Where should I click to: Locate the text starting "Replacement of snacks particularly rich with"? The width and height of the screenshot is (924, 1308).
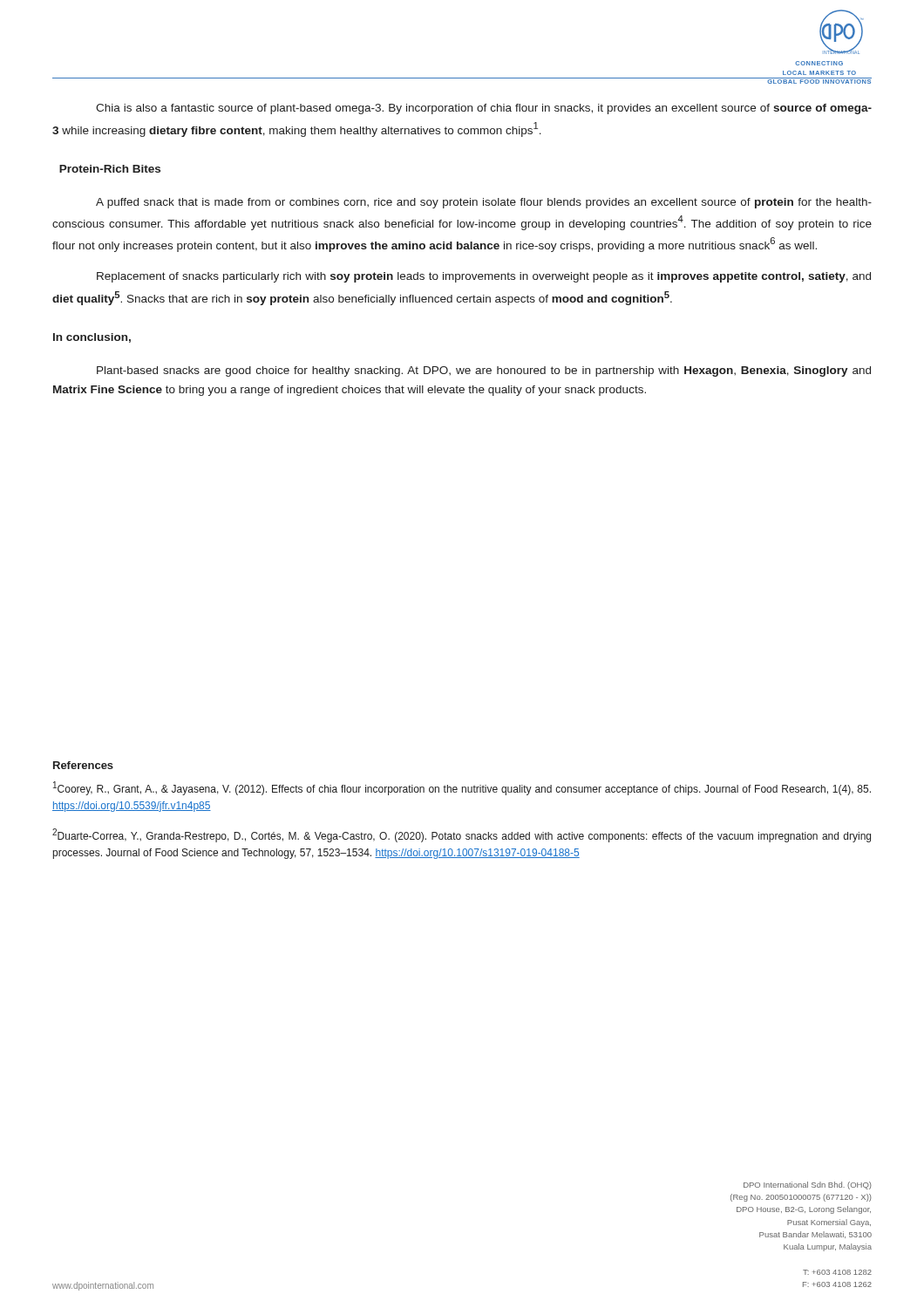(x=462, y=287)
